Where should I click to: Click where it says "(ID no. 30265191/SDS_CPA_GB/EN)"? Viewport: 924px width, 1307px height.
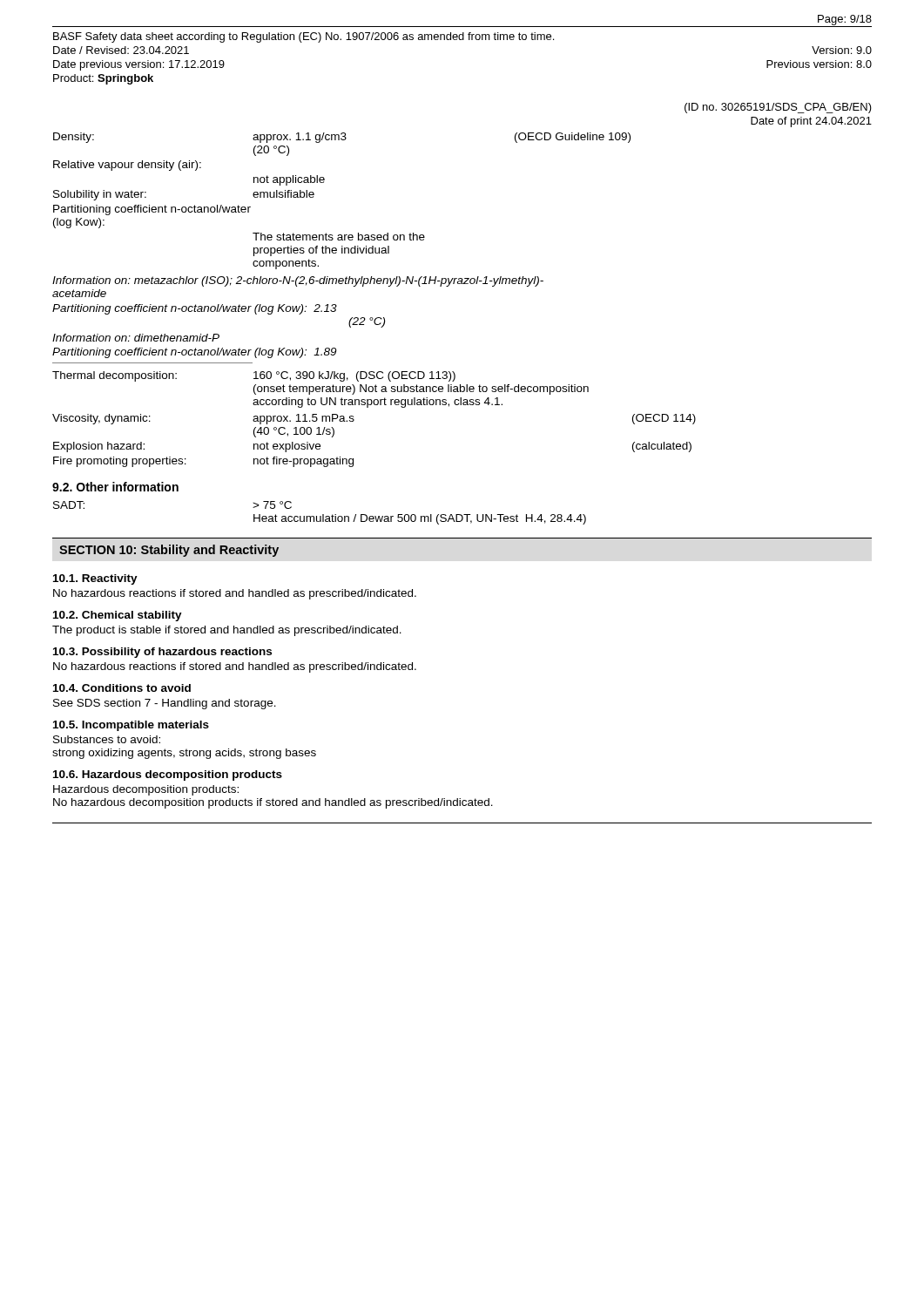point(778,107)
